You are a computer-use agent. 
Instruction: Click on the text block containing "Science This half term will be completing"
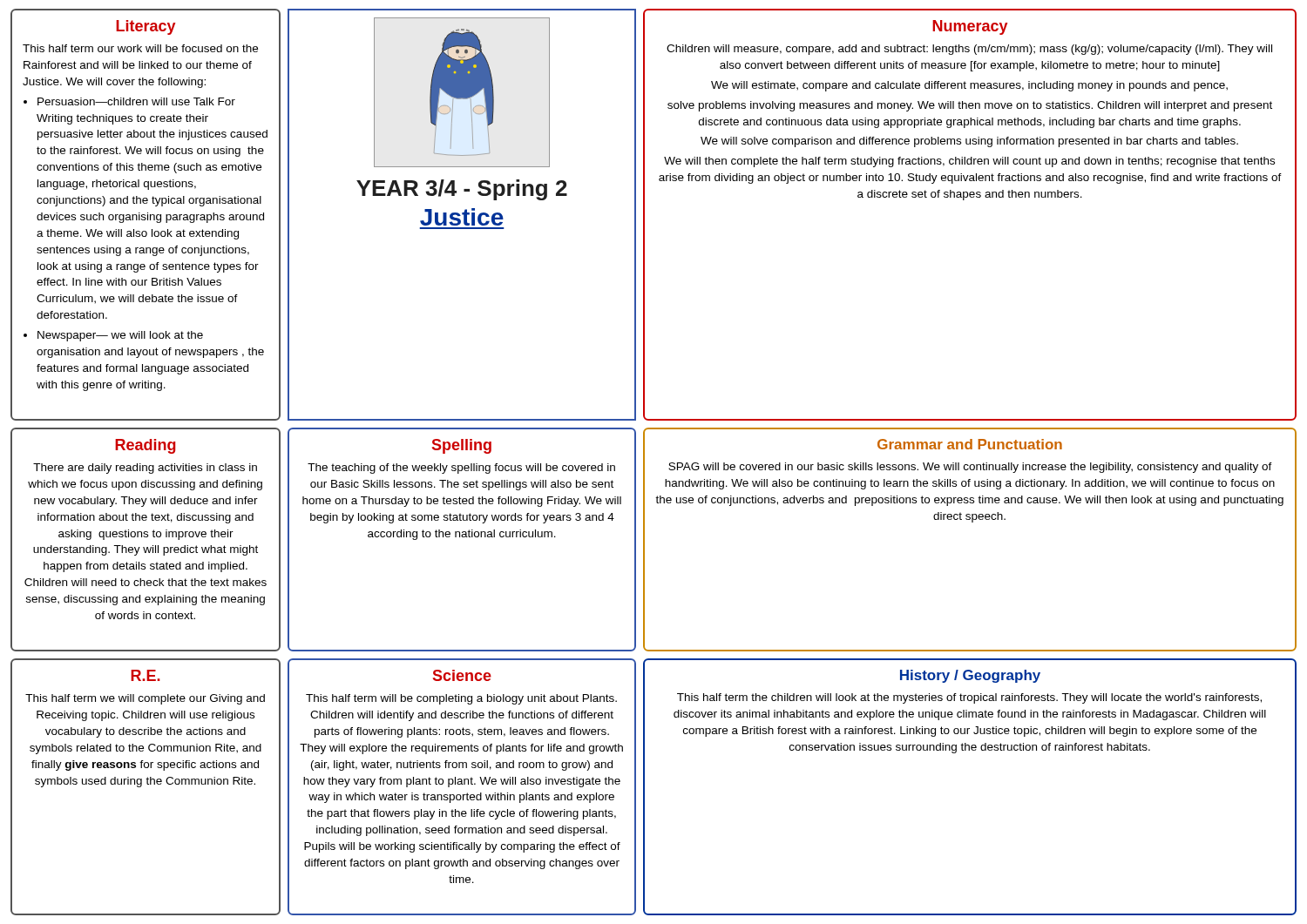pos(462,778)
